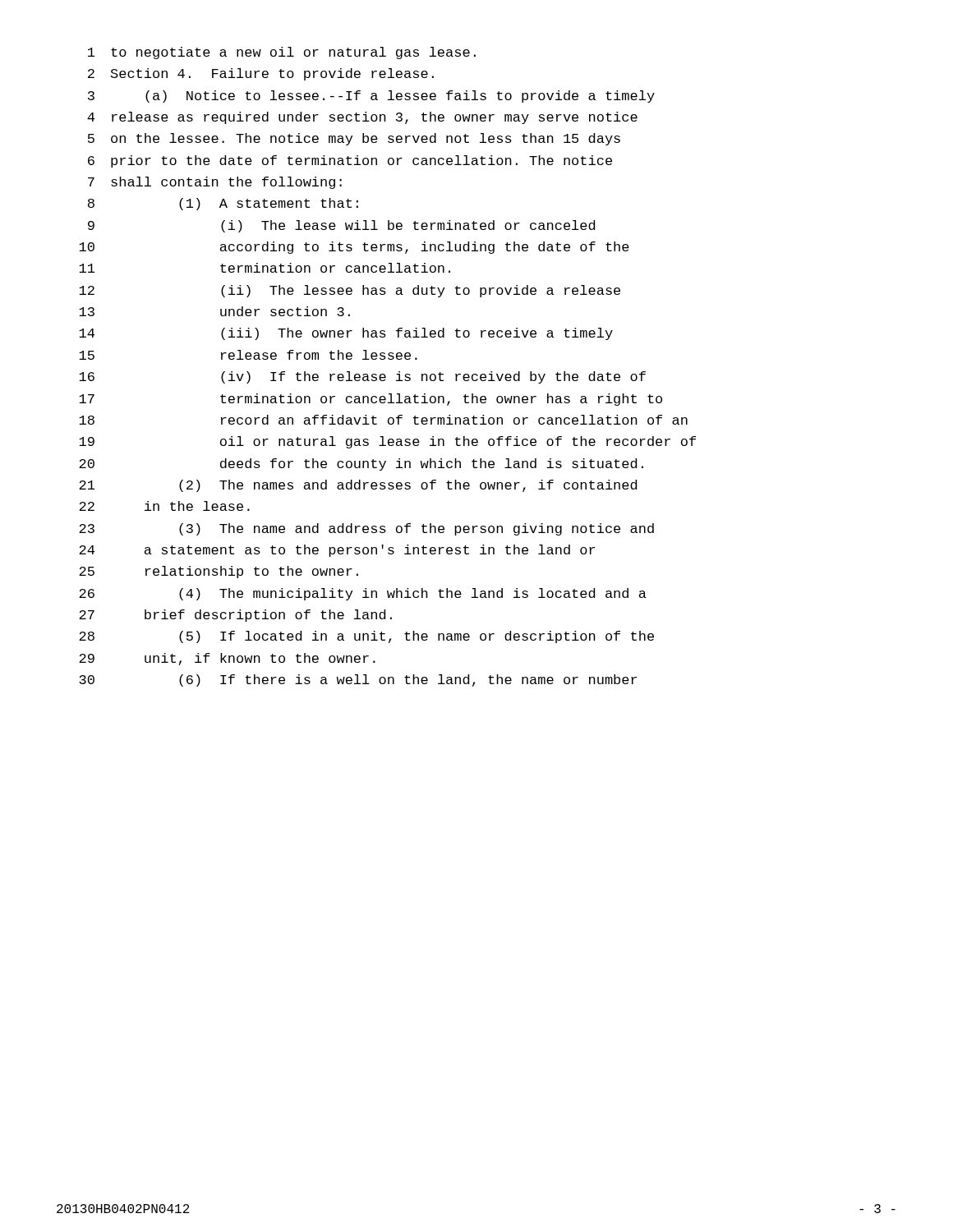Find the block on this page that starts "23 (3) The name and"
953x1232 pixels.
[x=355, y=530]
